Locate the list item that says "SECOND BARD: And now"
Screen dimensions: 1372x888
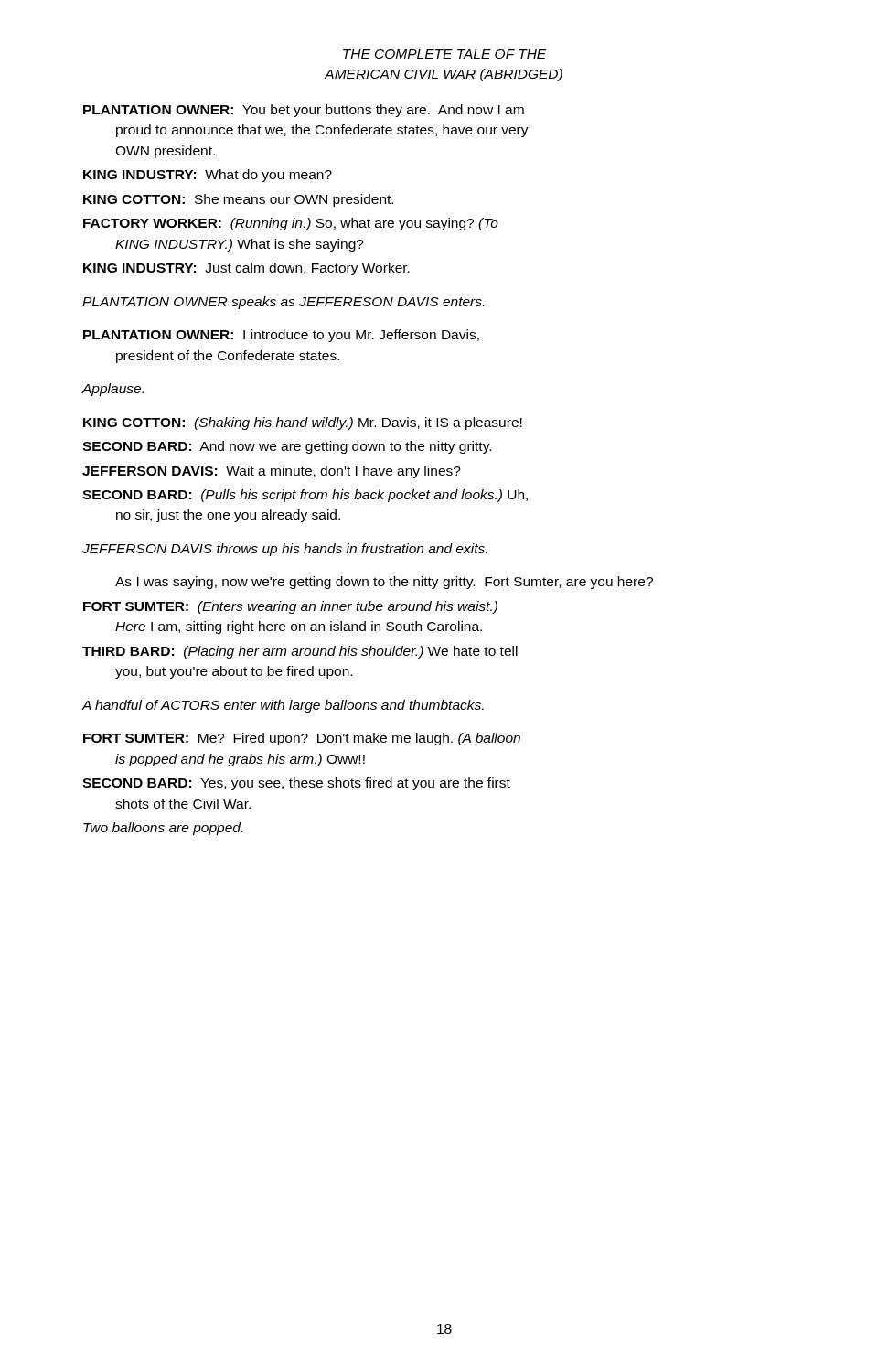click(x=287, y=446)
